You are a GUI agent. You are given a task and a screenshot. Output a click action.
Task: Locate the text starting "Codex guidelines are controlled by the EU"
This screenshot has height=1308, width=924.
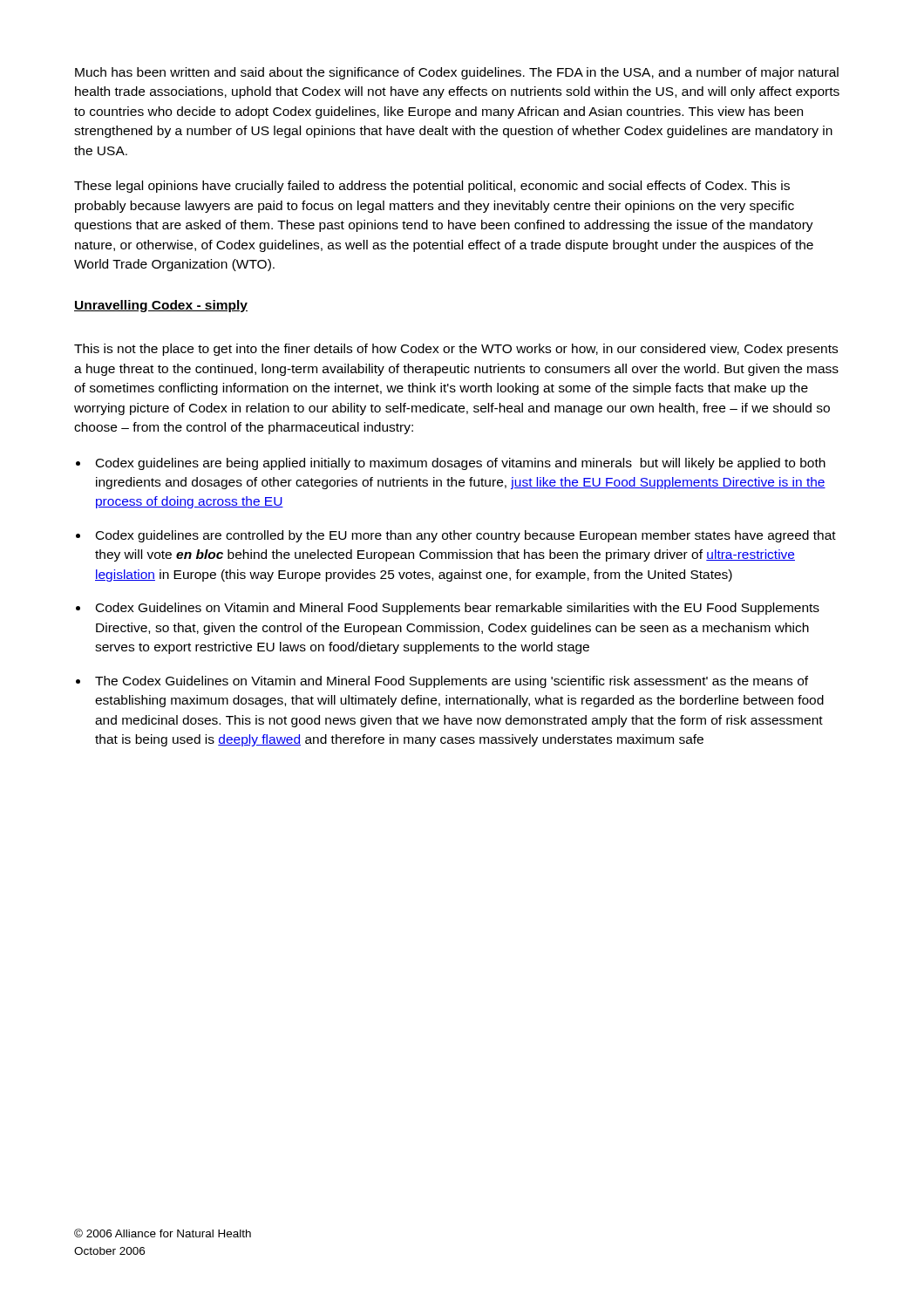pos(465,555)
